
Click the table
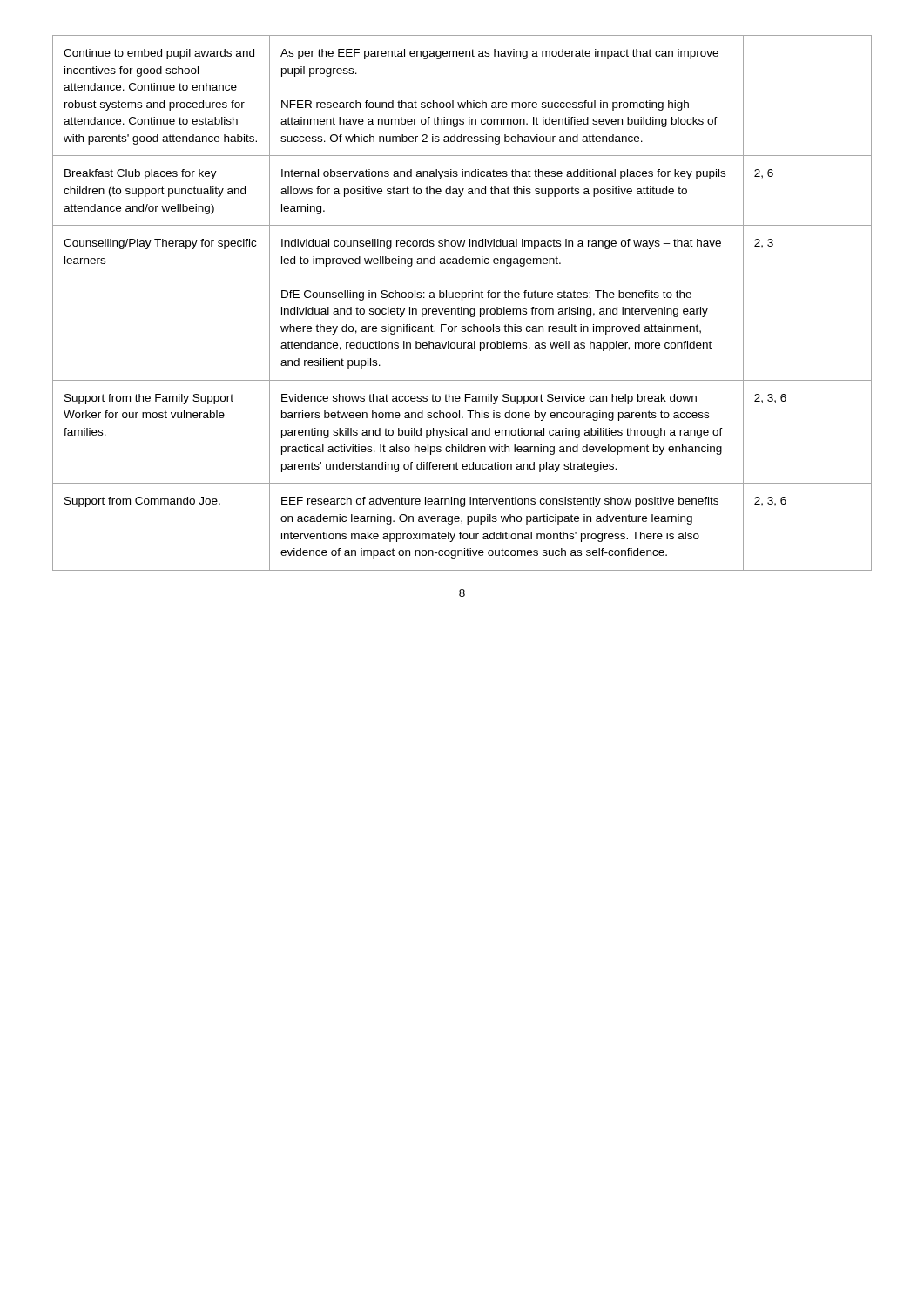pyautogui.click(x=462, y=303)
